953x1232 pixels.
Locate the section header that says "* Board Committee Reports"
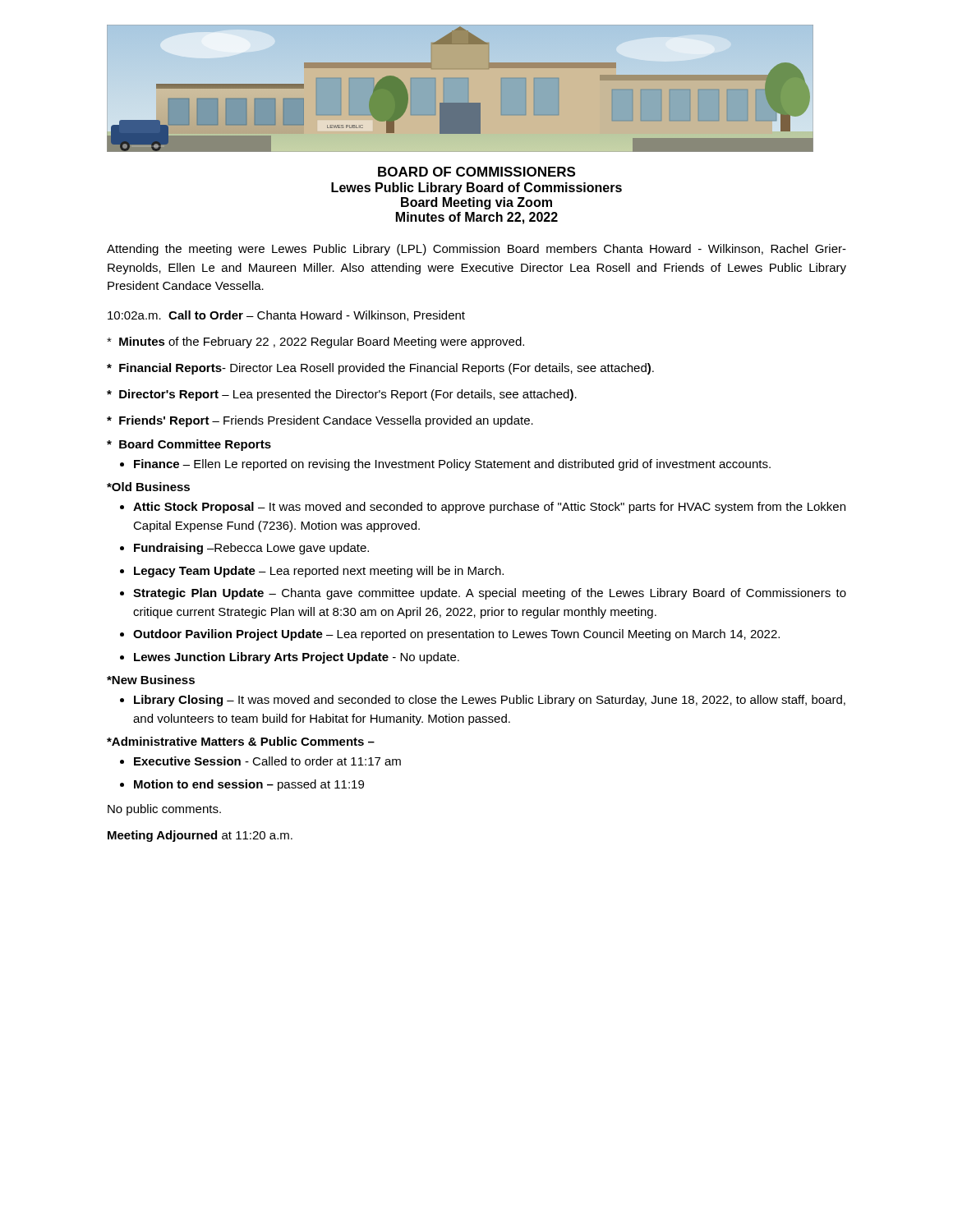click(x=189, y=444)
